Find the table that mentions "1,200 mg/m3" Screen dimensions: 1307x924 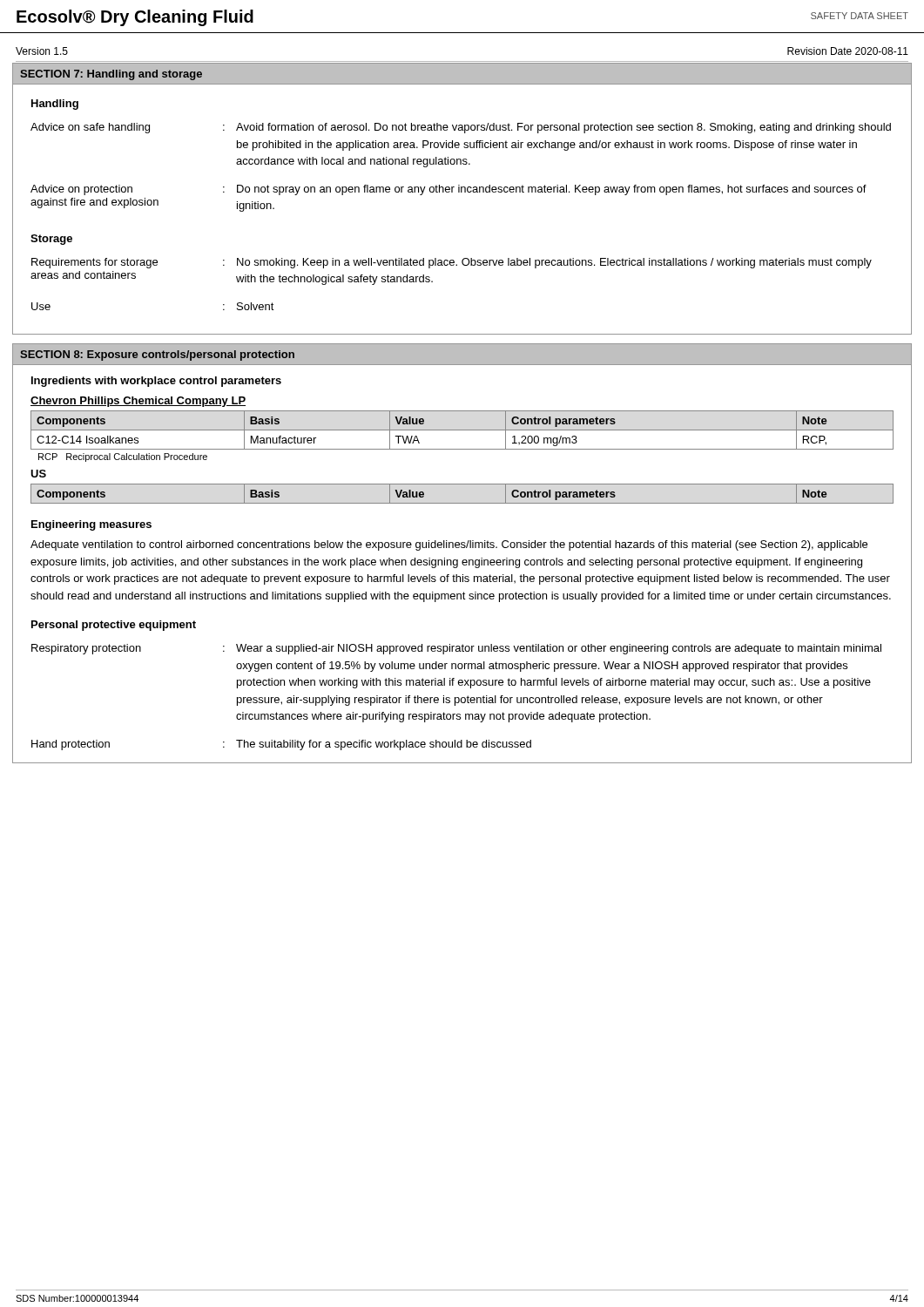tap(462, 436)
